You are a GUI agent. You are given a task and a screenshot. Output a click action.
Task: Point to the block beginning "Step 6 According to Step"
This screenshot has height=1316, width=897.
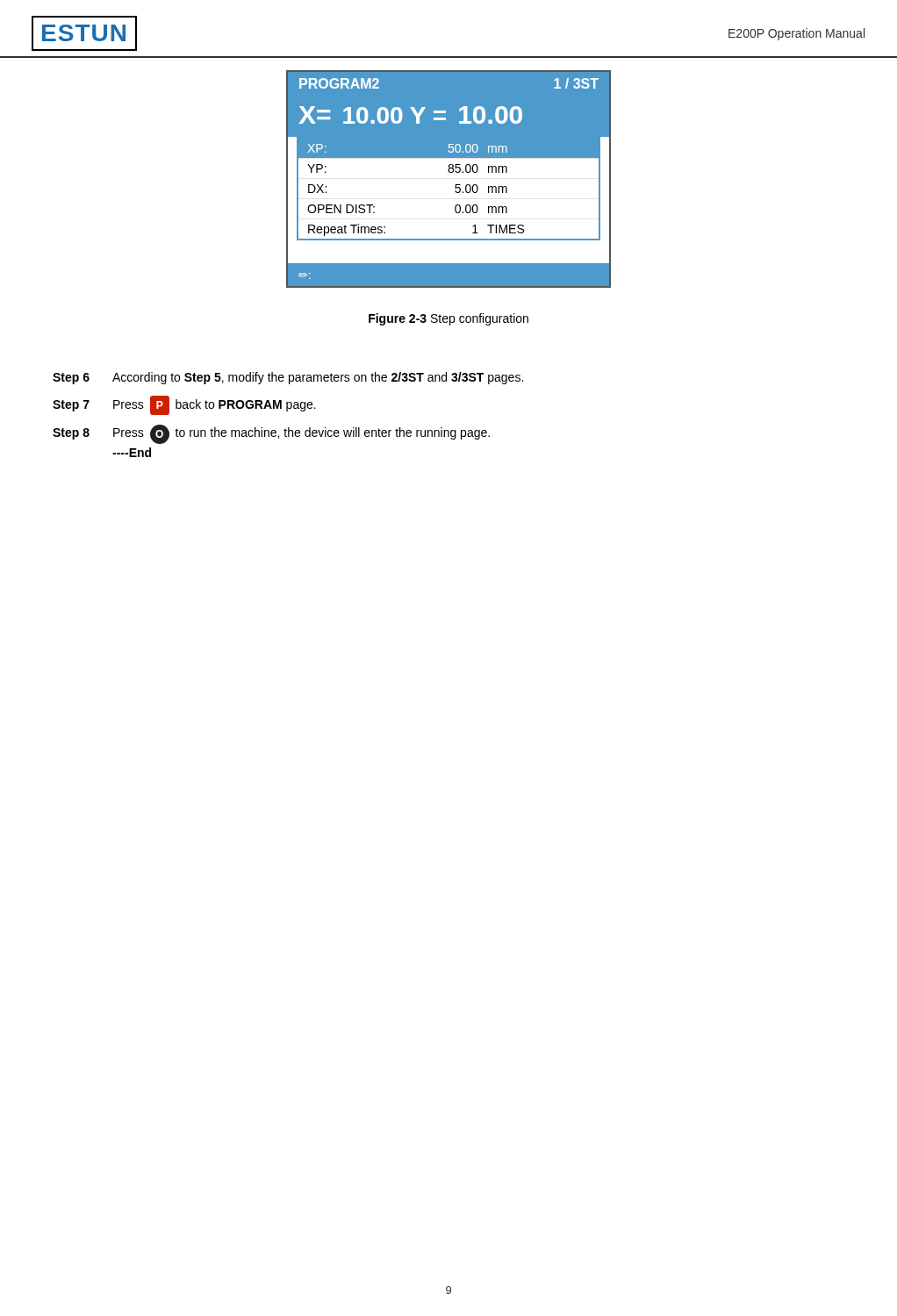pyautogui.click(x=448, y=378)
